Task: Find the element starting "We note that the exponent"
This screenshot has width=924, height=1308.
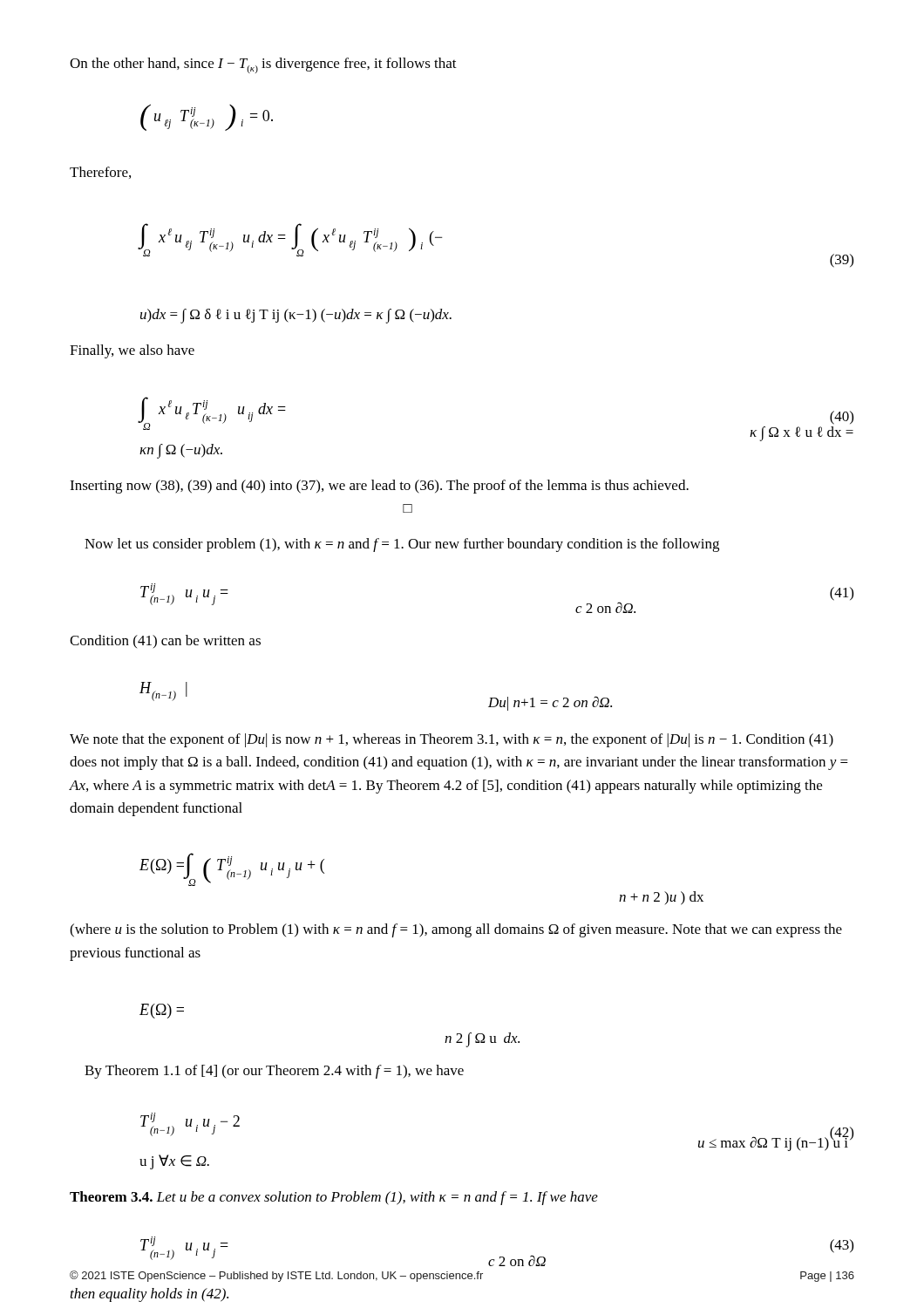Action: point(459,774)
